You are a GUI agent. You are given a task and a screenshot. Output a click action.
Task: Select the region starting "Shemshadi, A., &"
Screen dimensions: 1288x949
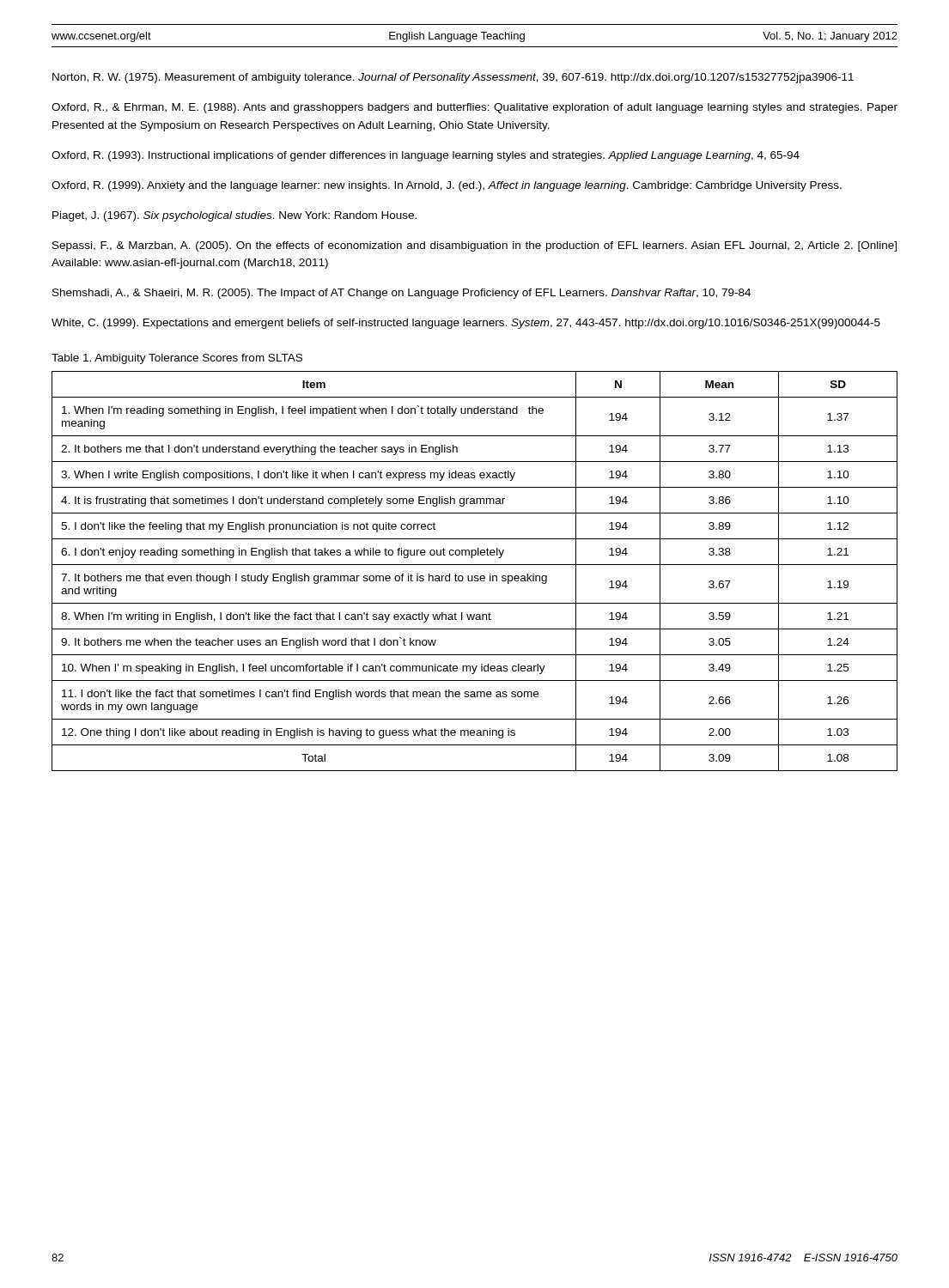(401, 293)
